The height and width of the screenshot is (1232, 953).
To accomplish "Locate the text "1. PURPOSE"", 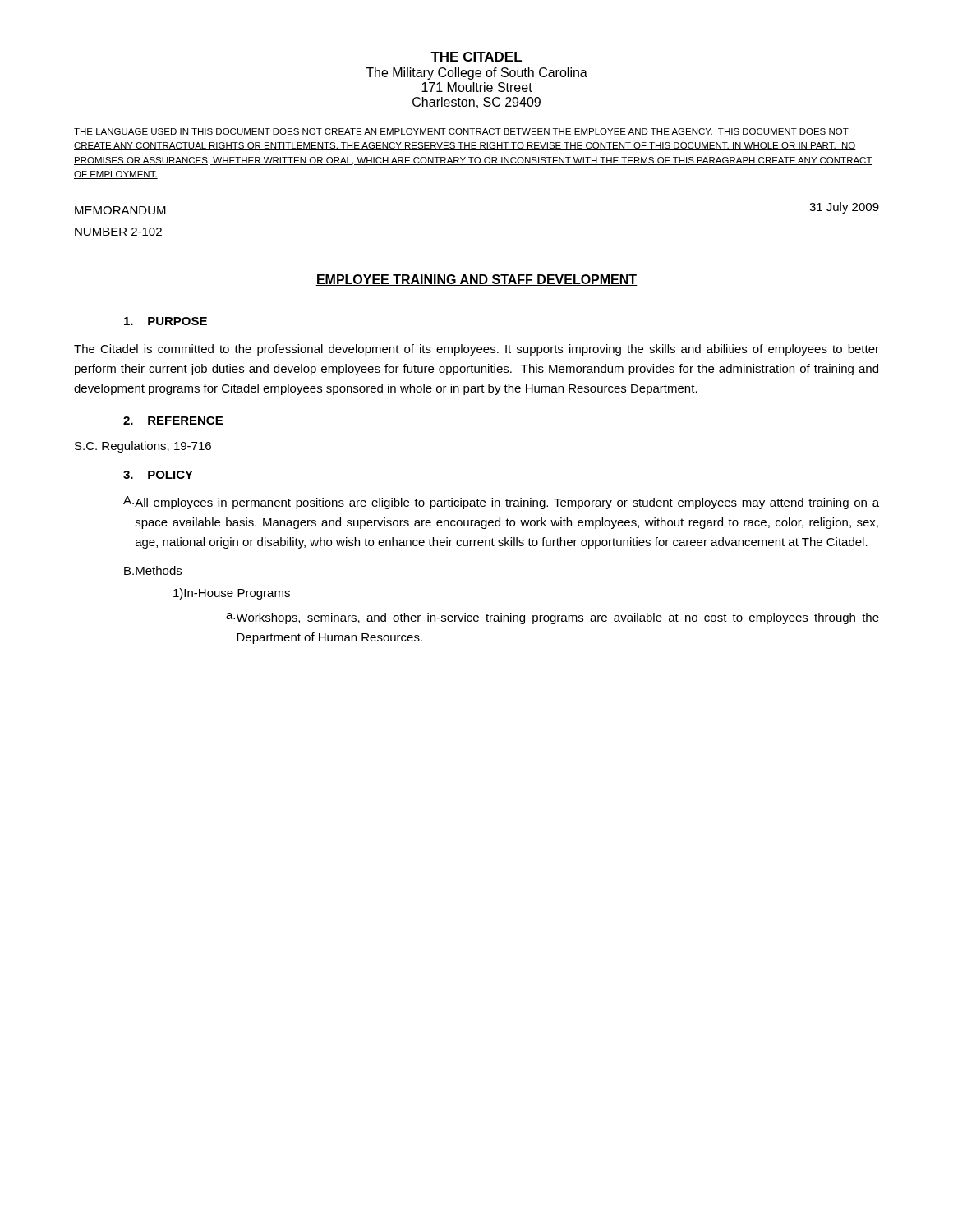I will click(x=165, y=321).
